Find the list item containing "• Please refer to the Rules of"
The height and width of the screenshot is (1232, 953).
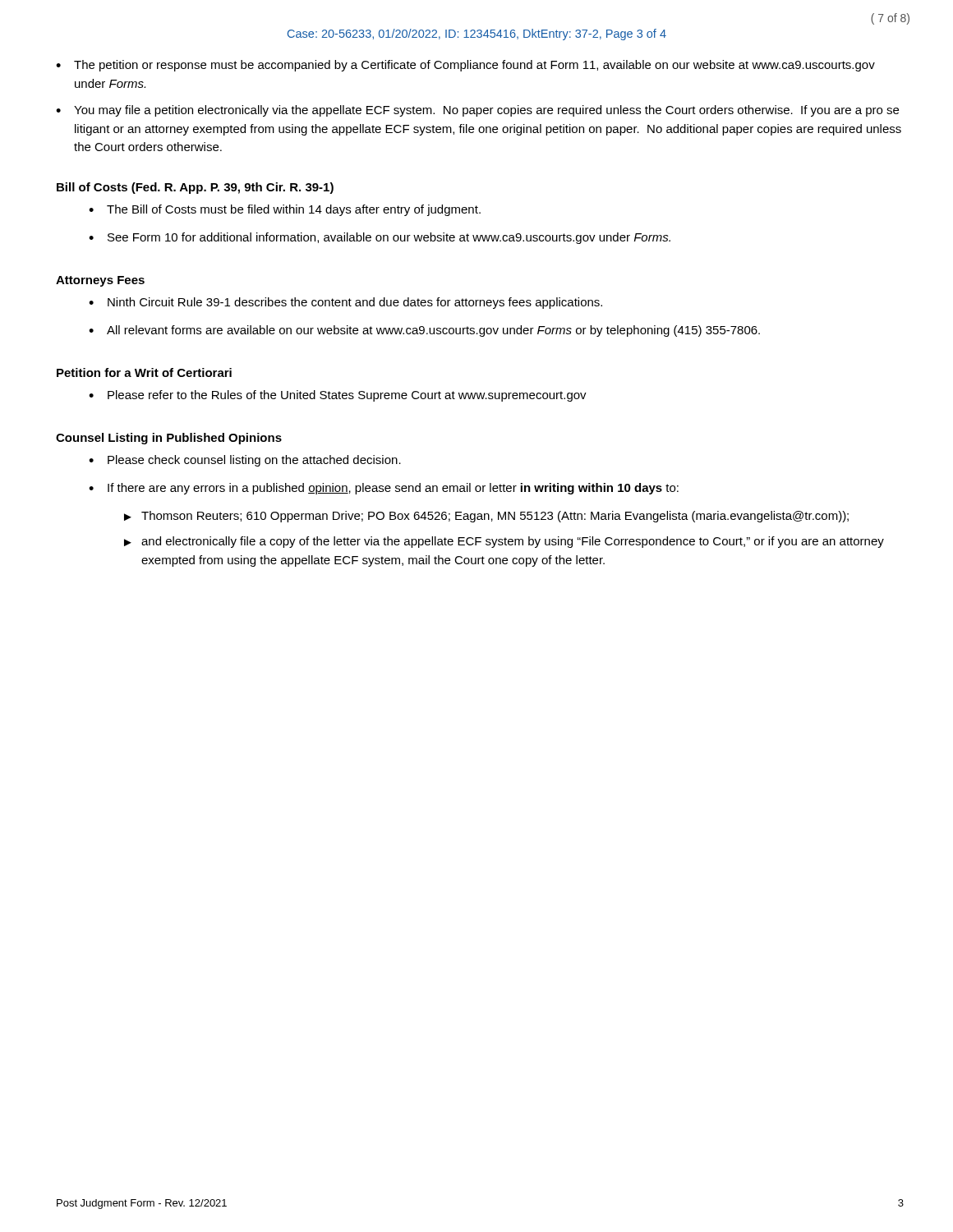(x=496, y=396)
